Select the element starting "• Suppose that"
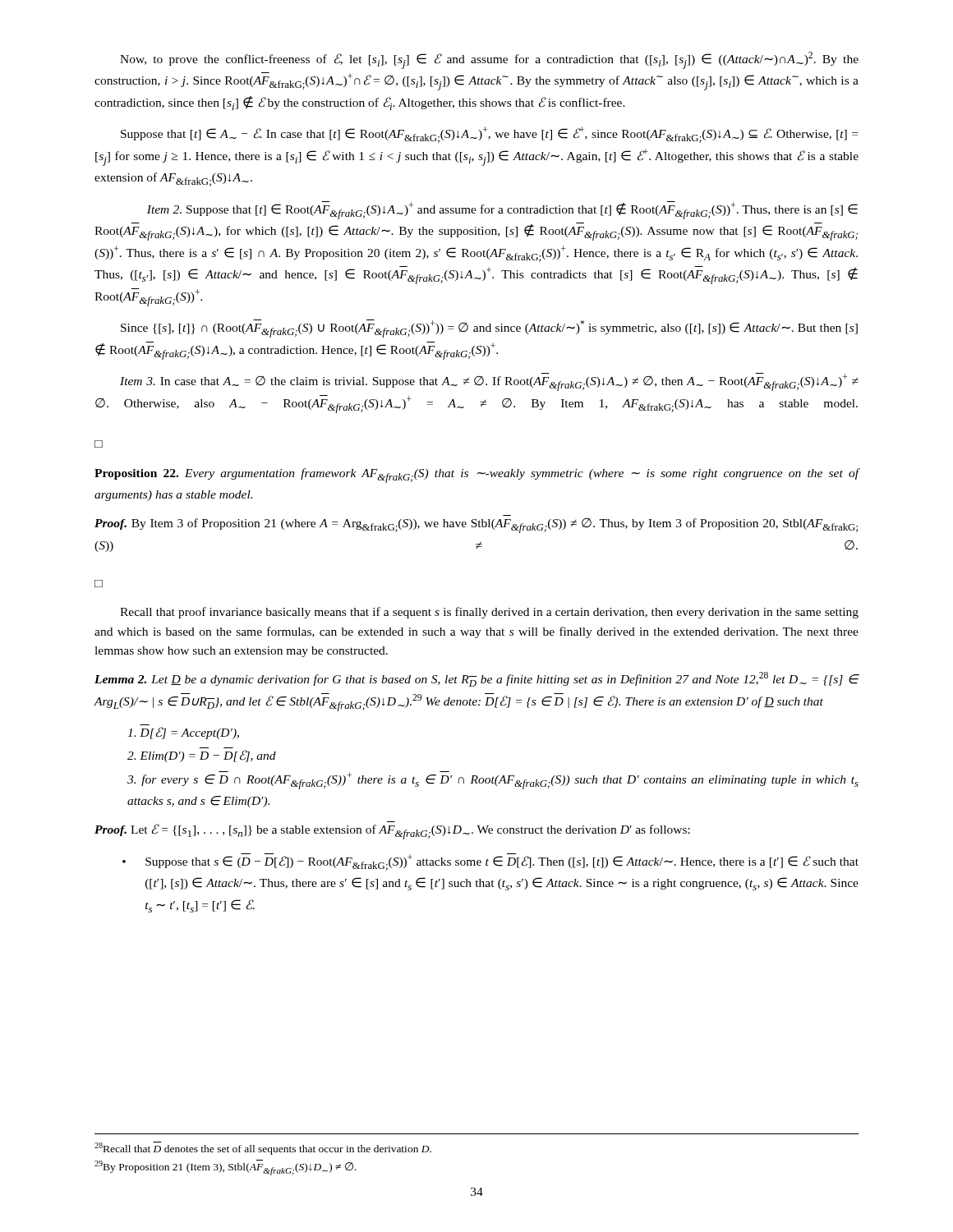The width and height of the screenshot is (953, 1232). pyautogui.click(x=490, y=884)
